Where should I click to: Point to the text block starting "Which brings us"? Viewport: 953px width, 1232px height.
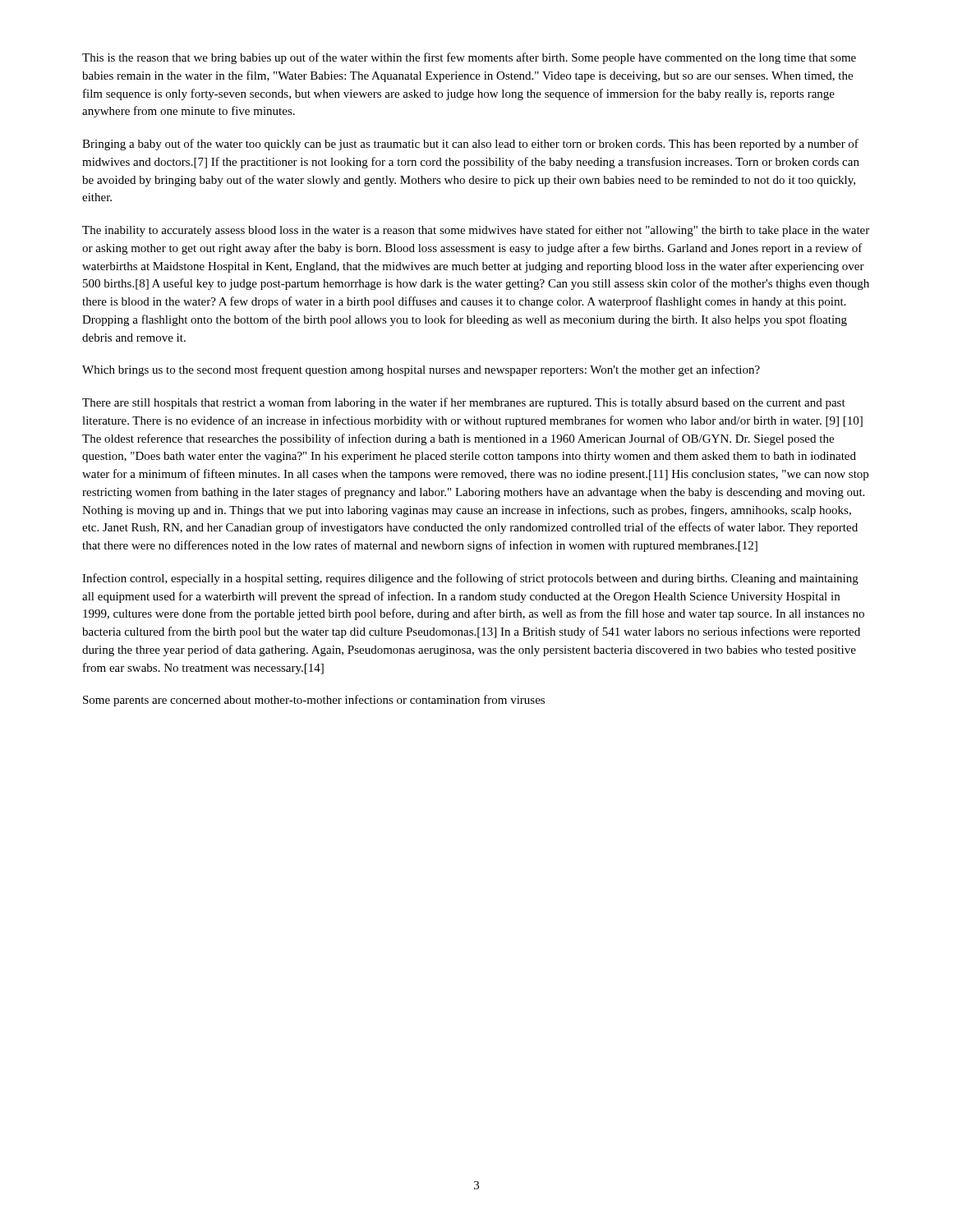(421, 370)
